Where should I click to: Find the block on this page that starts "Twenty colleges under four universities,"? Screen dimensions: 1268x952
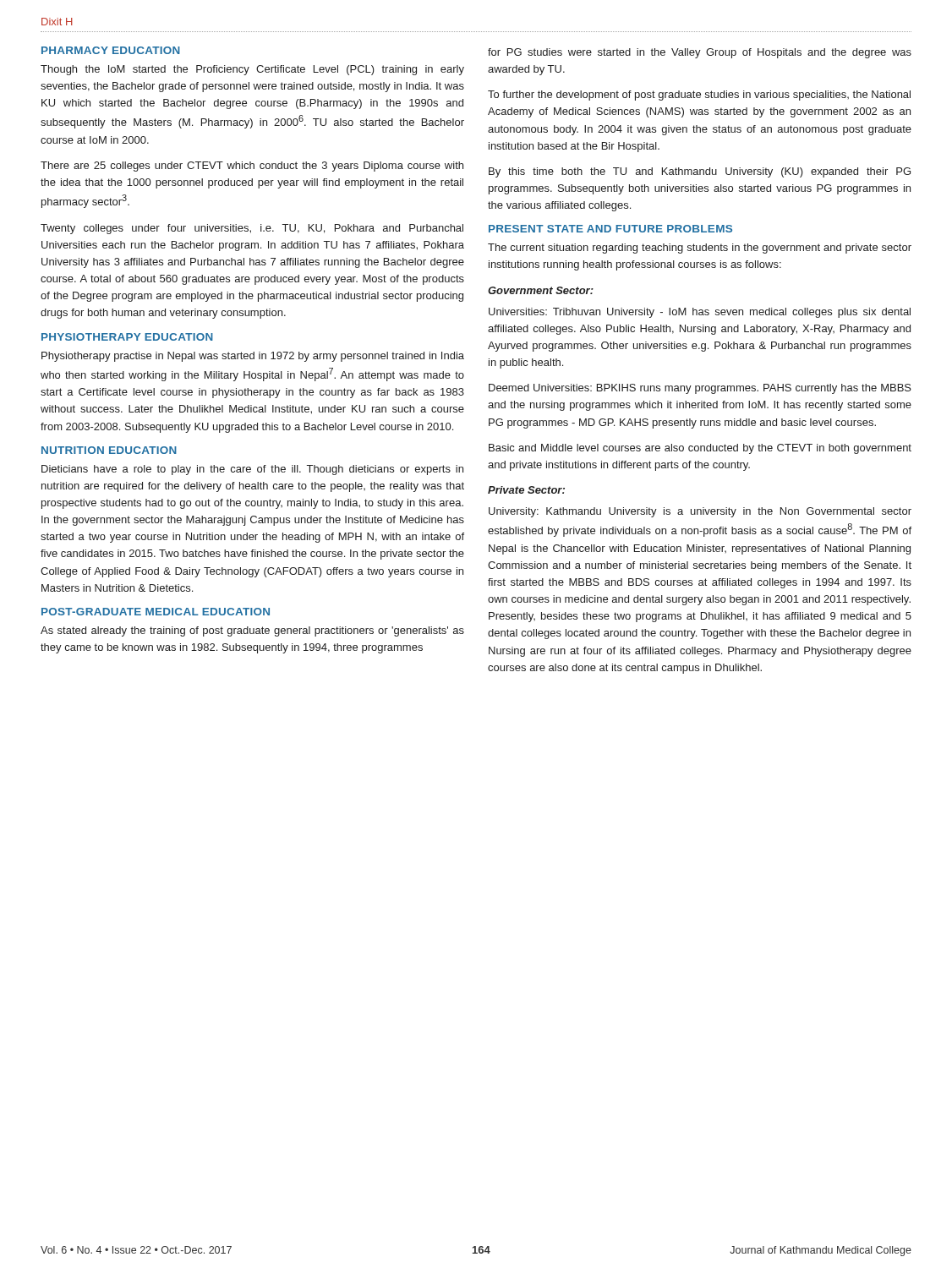click(252, 271)
